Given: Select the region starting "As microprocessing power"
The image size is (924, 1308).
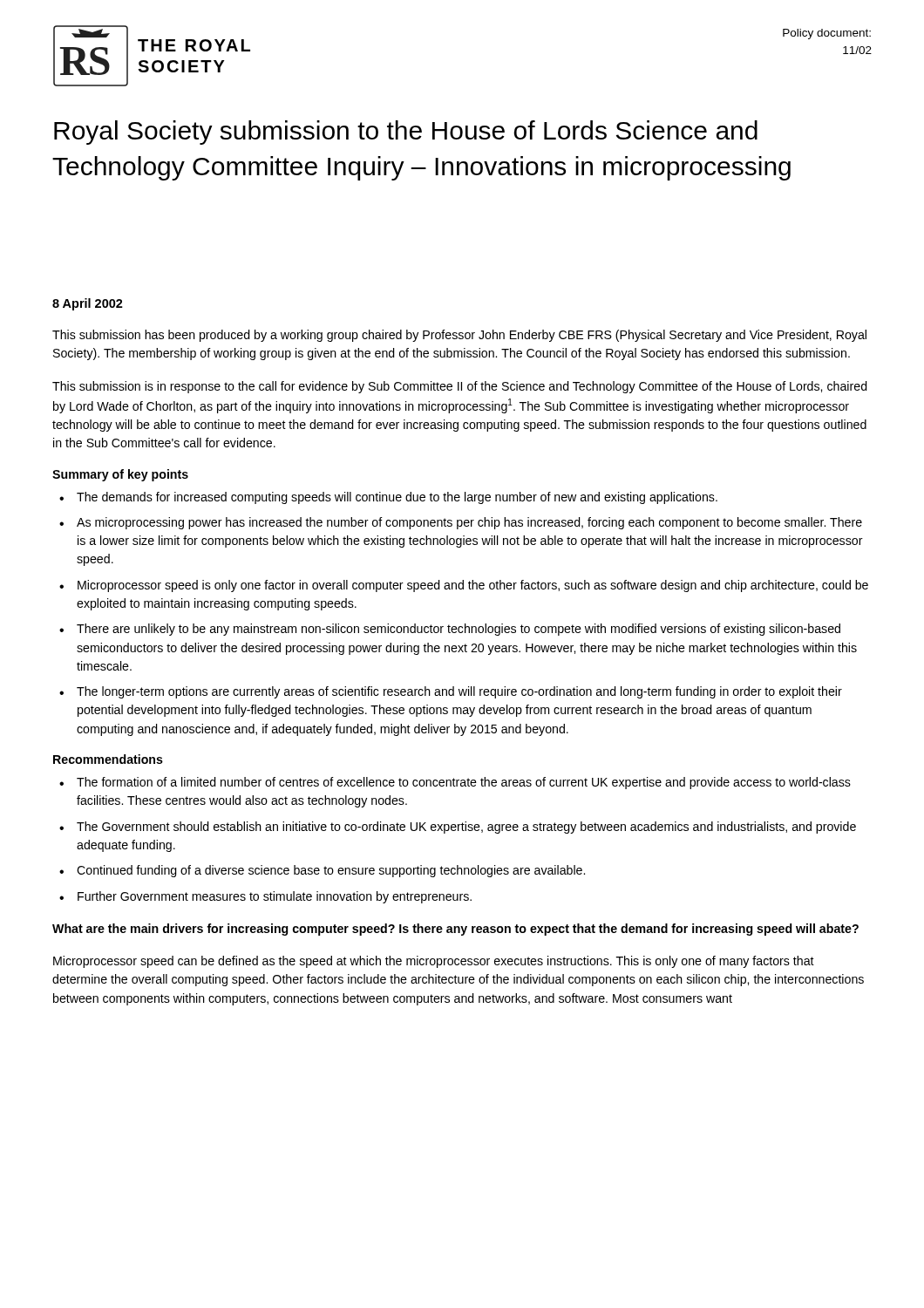Looking at the screenshot, I should pyautogui.click(x=470, y=541).
